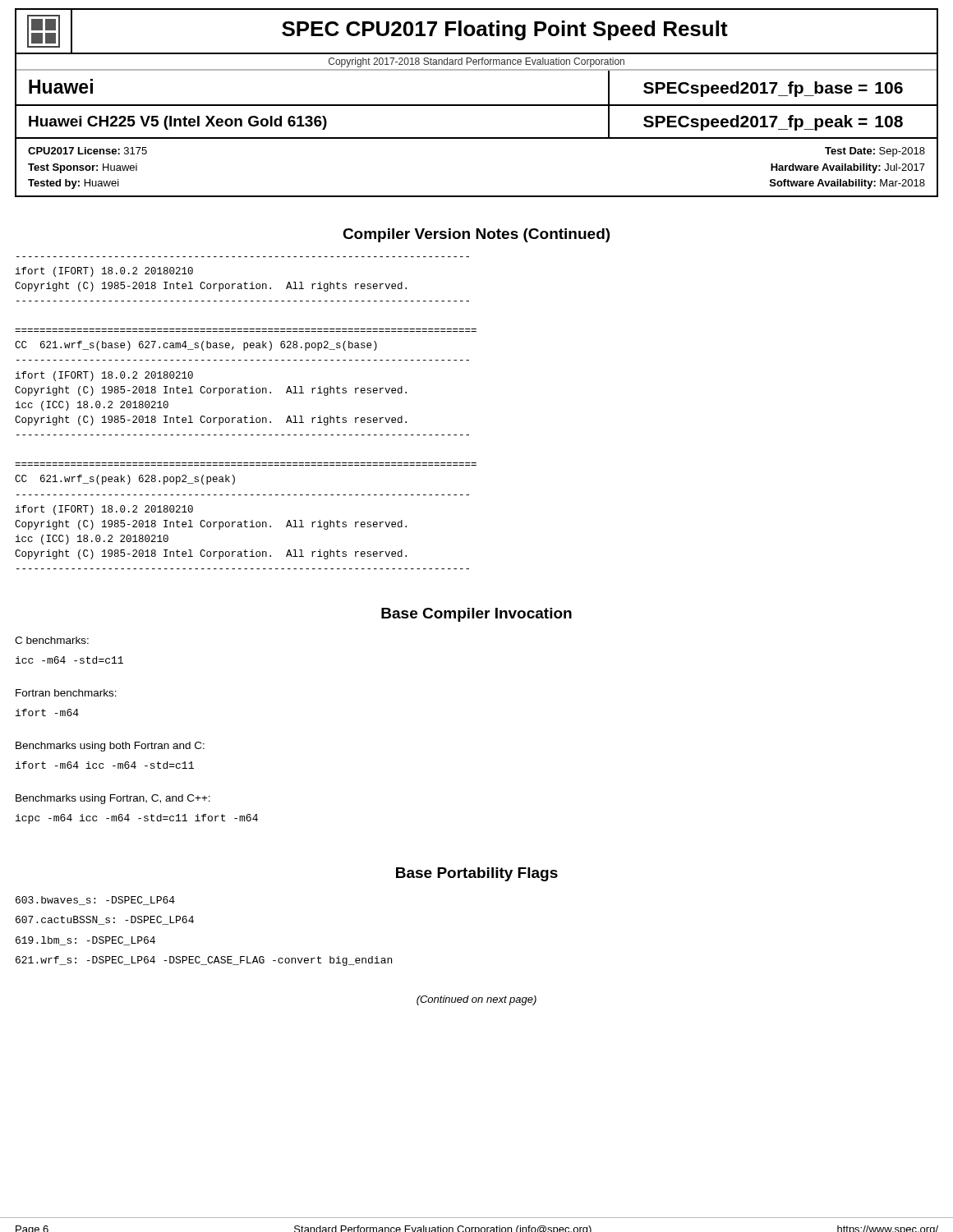
Task: Click where it says "Base Compiler Invocation"
Action: pos(476,613)
